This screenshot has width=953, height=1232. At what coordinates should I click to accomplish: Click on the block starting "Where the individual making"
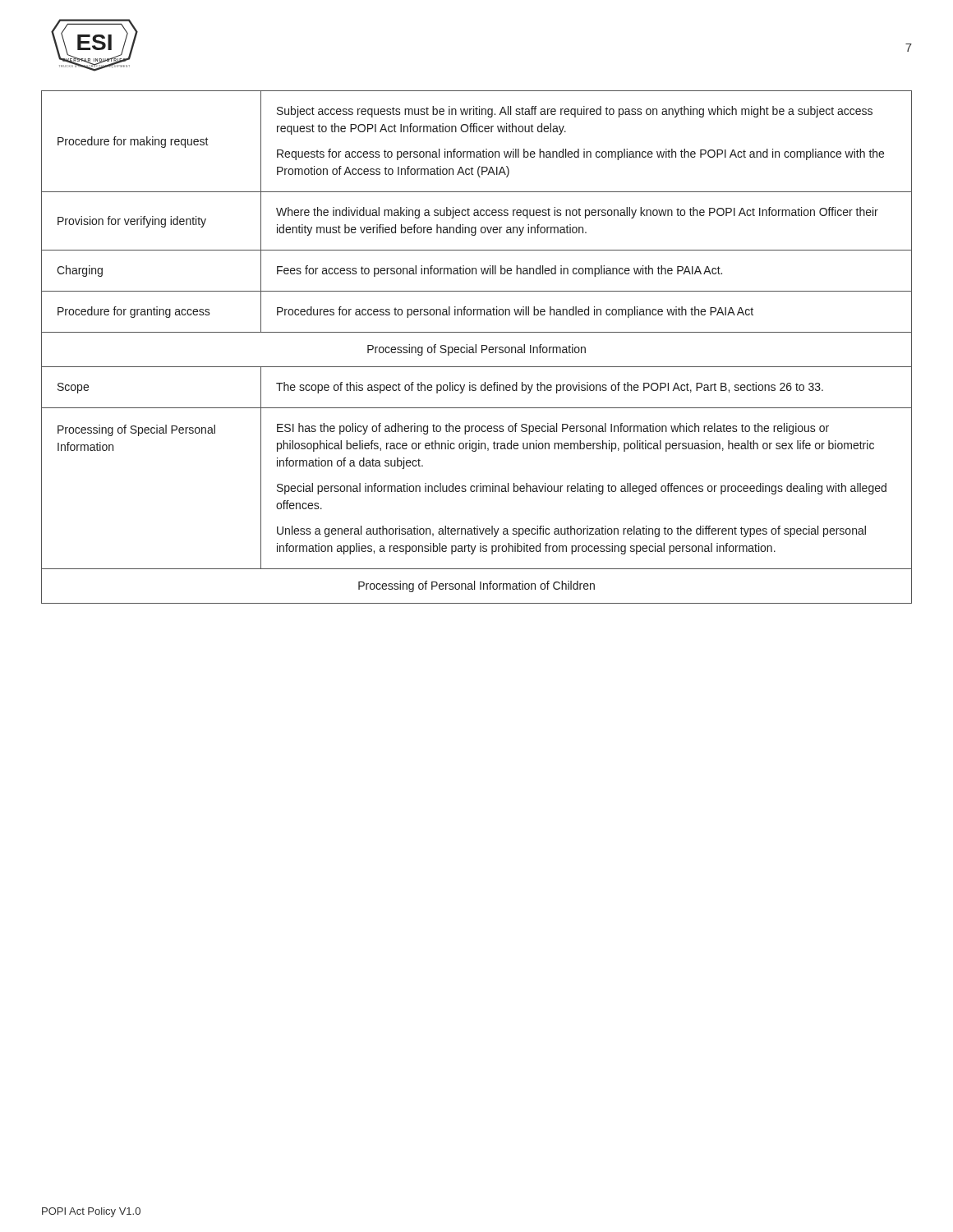click(x=586, y=221)
